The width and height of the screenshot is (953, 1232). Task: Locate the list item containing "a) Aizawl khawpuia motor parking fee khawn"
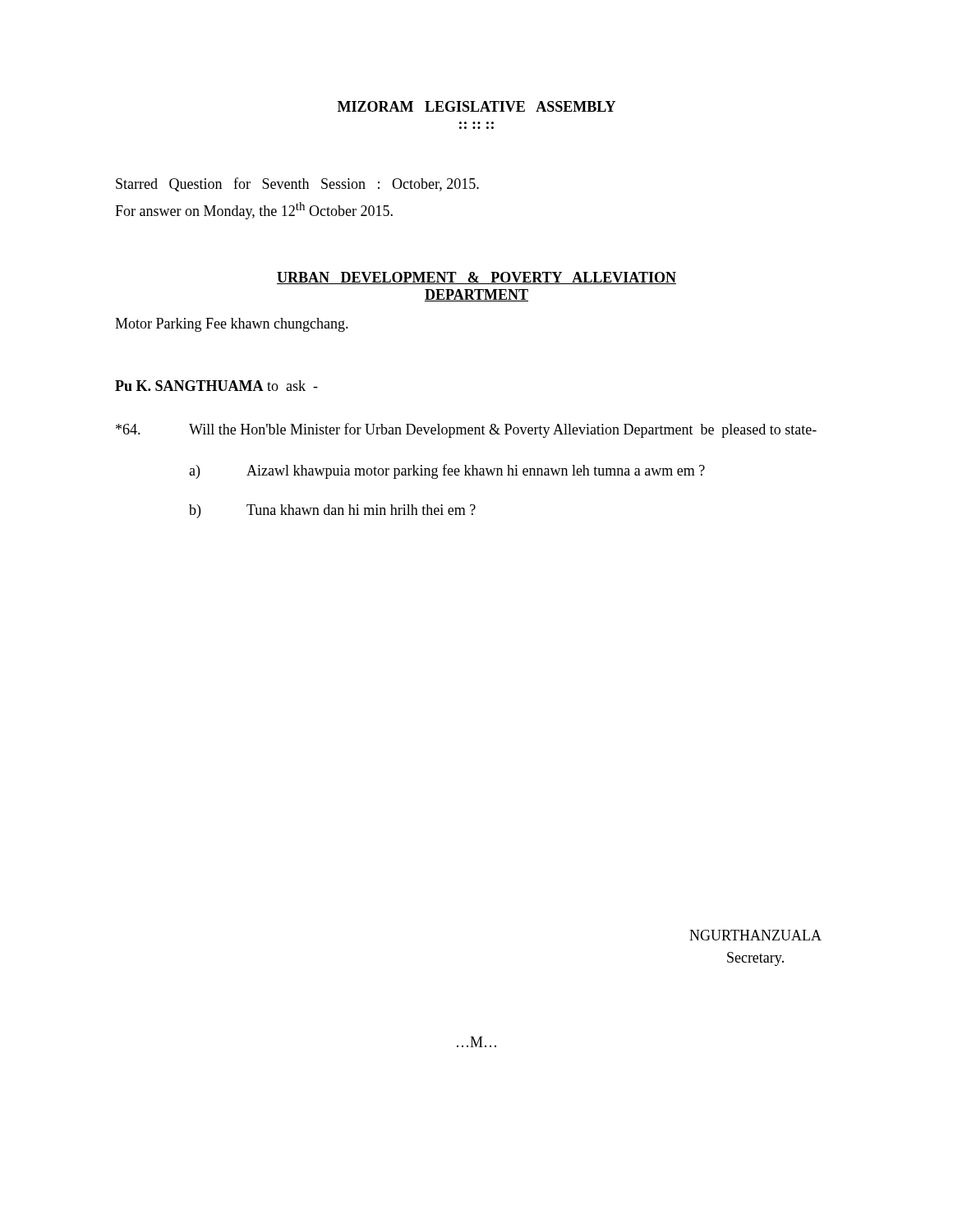pyautogui.click(x=513, y=471)
